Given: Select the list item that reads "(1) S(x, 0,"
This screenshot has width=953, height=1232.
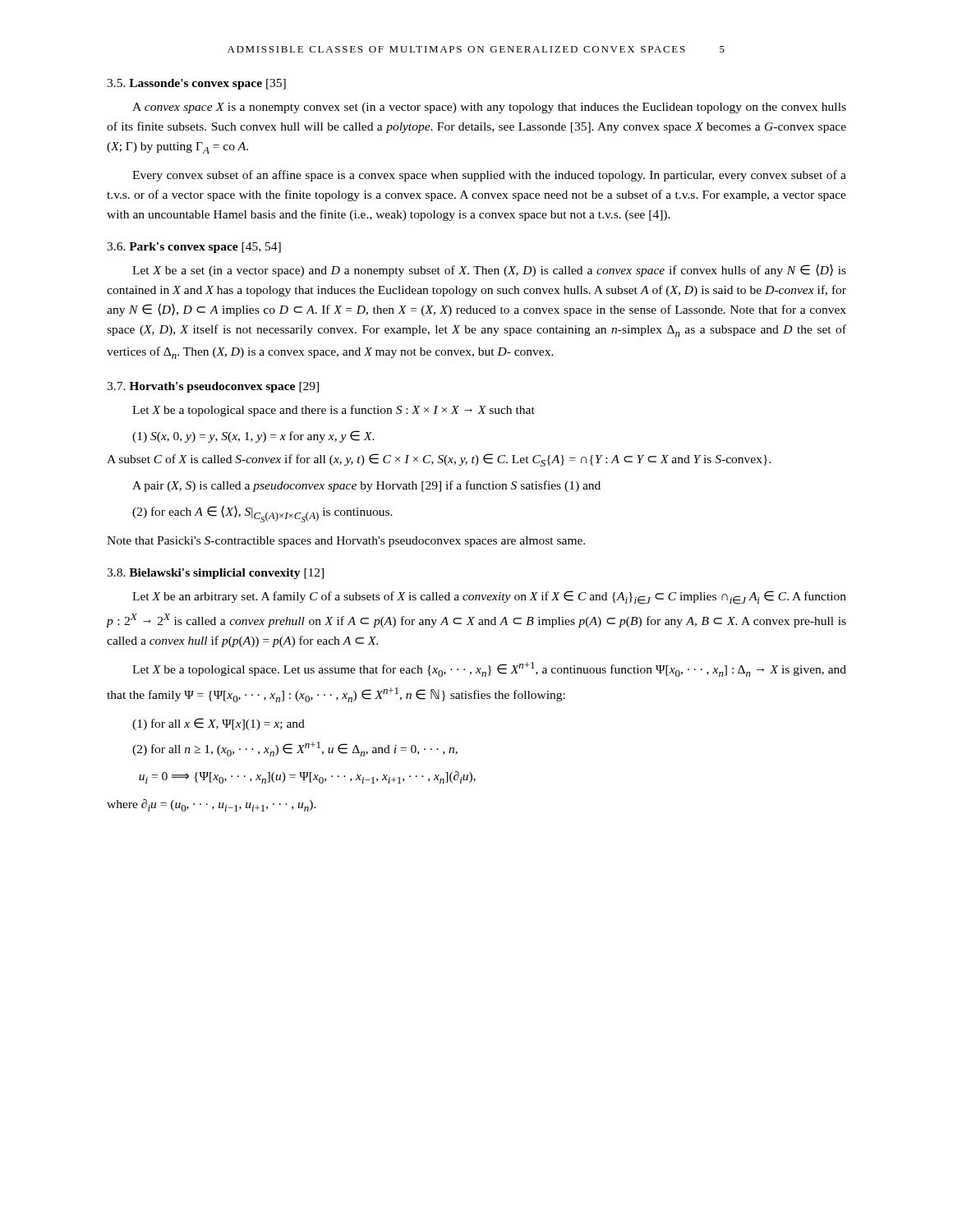Looking at the screenshot, I should coord(254,436).
